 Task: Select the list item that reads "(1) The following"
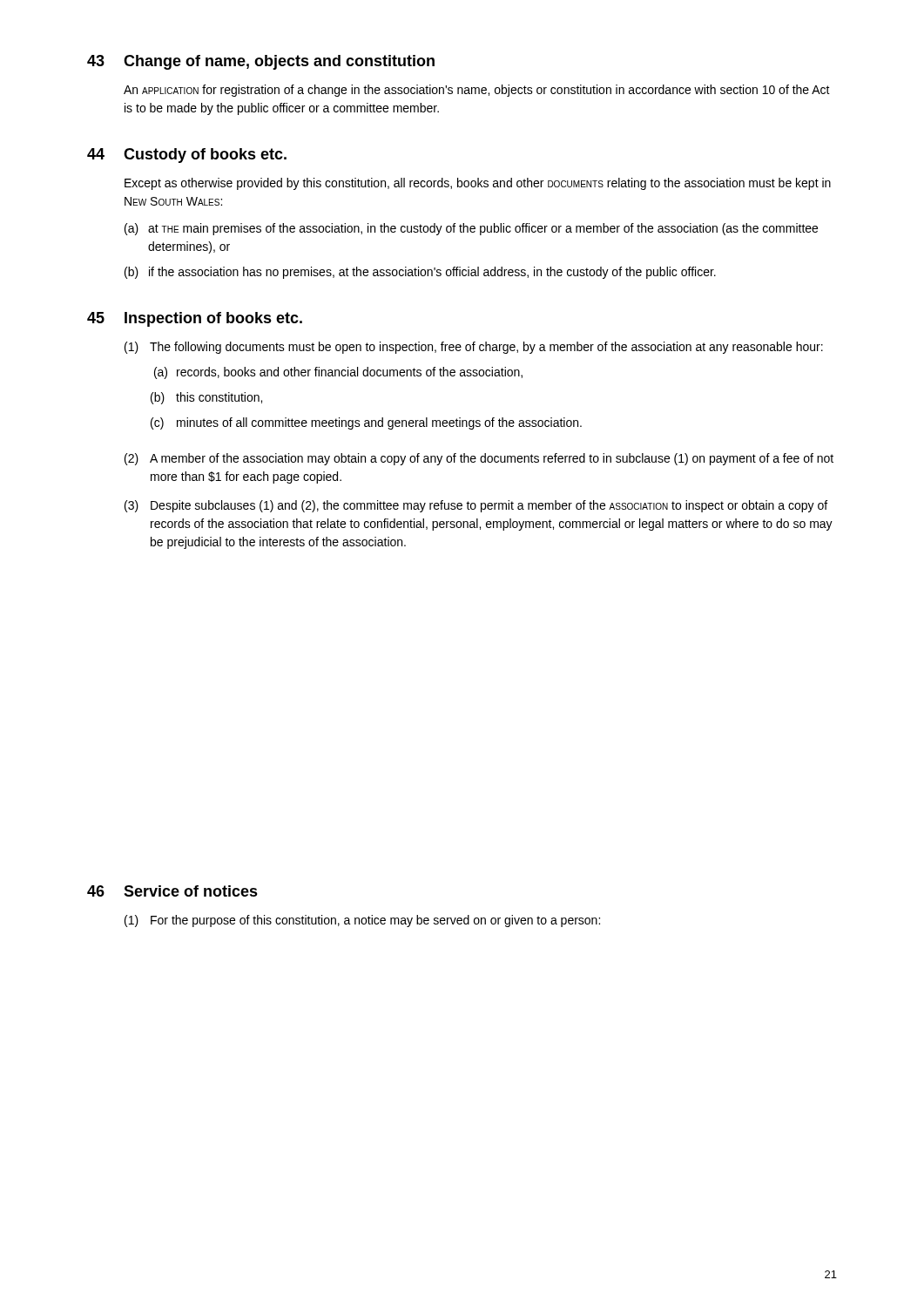click(474, 348)
